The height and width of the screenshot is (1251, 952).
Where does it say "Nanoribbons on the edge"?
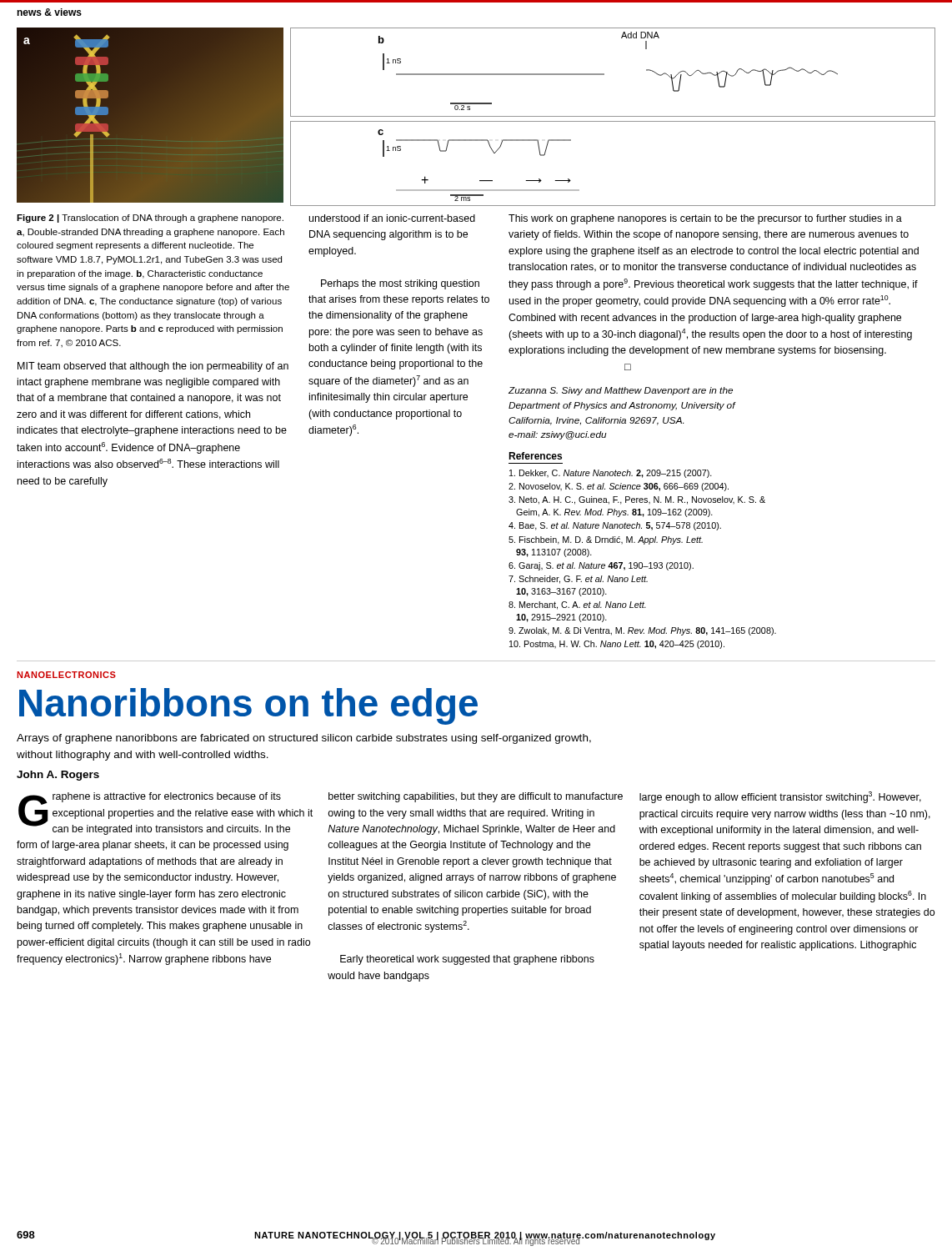[x=248, y=703]
